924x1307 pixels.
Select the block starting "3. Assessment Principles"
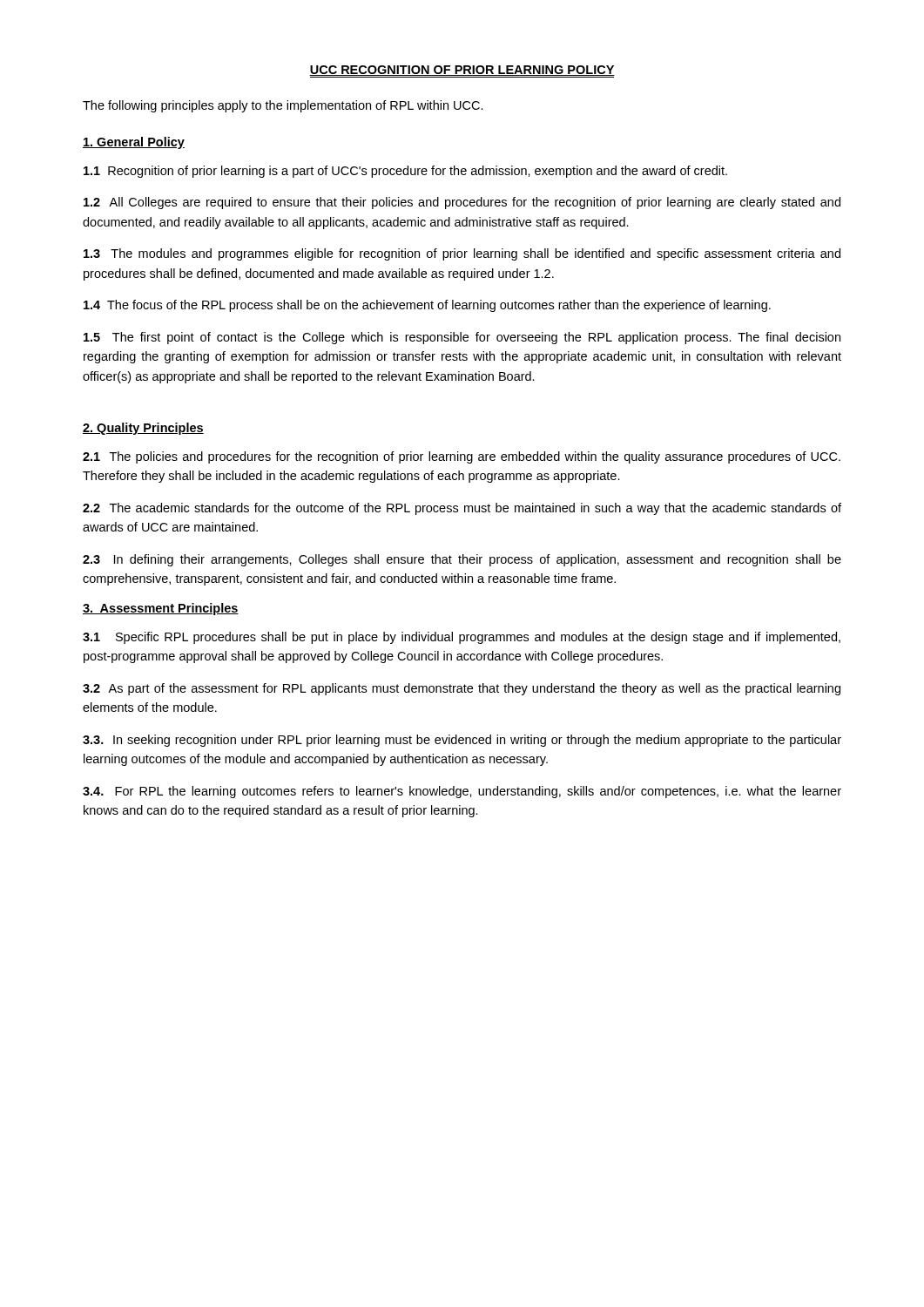point(160,608)
